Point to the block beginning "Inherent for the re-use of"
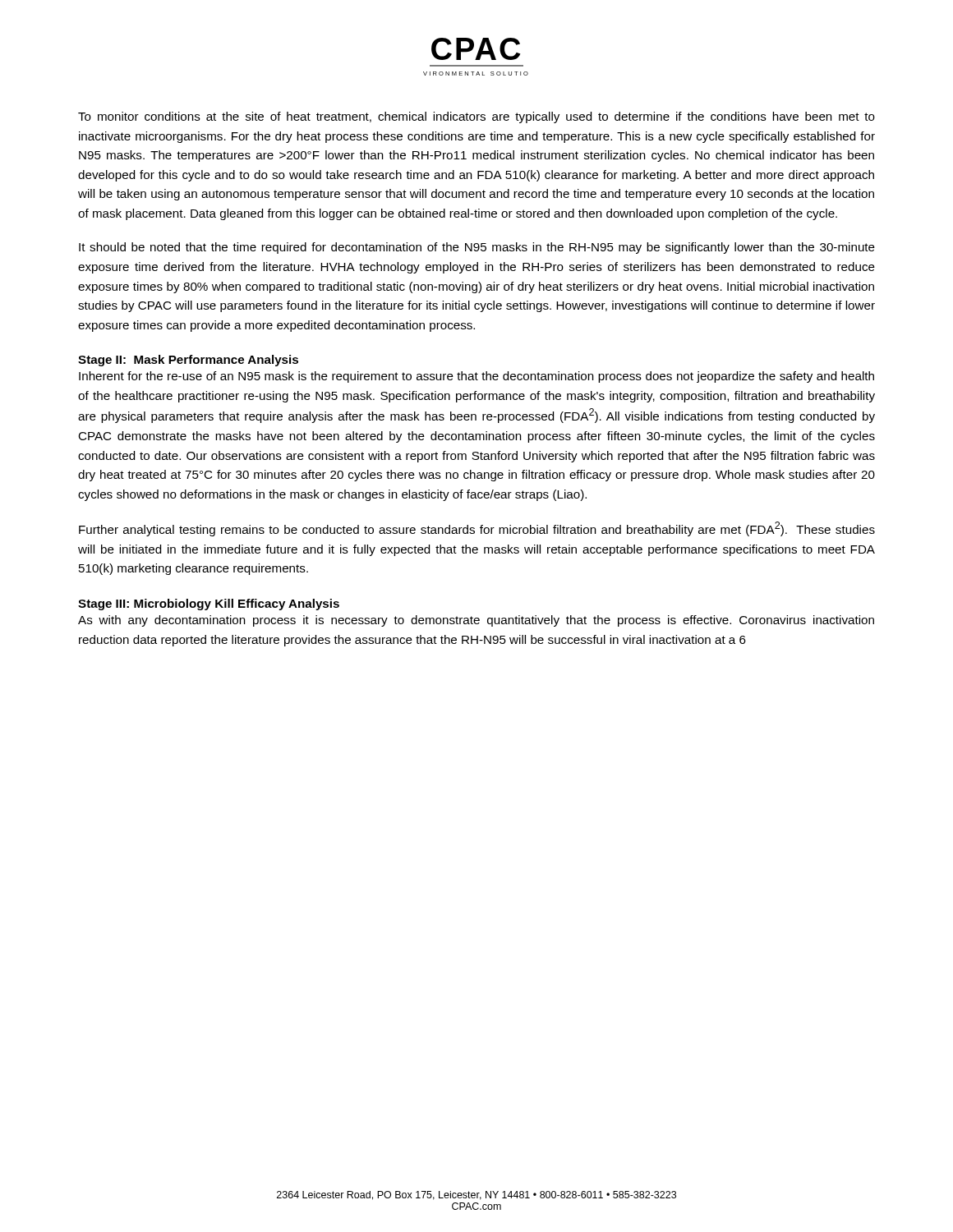 tap(476, 435)
